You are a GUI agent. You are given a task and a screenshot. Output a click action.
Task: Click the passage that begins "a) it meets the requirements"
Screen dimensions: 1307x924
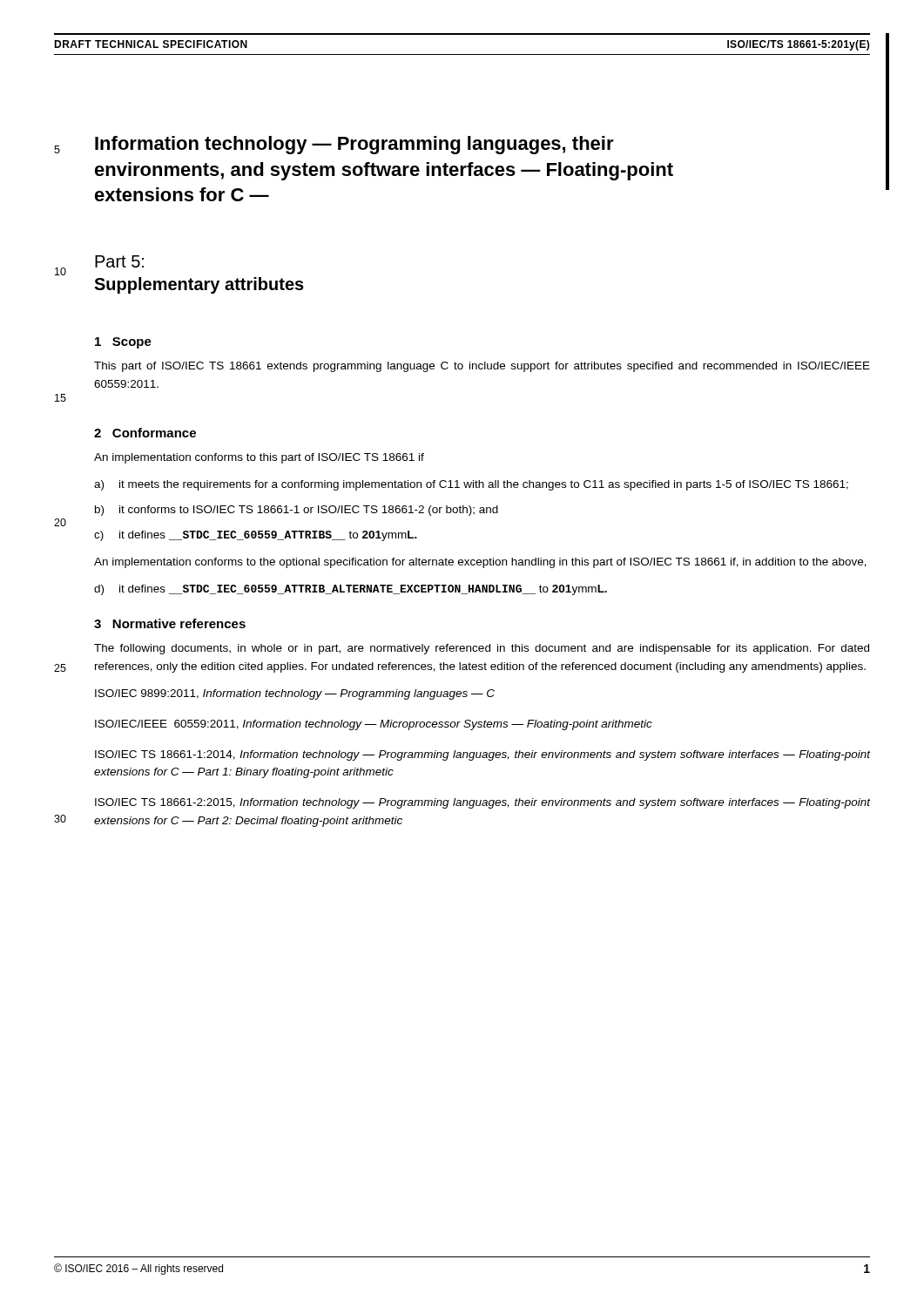point(482,485)
